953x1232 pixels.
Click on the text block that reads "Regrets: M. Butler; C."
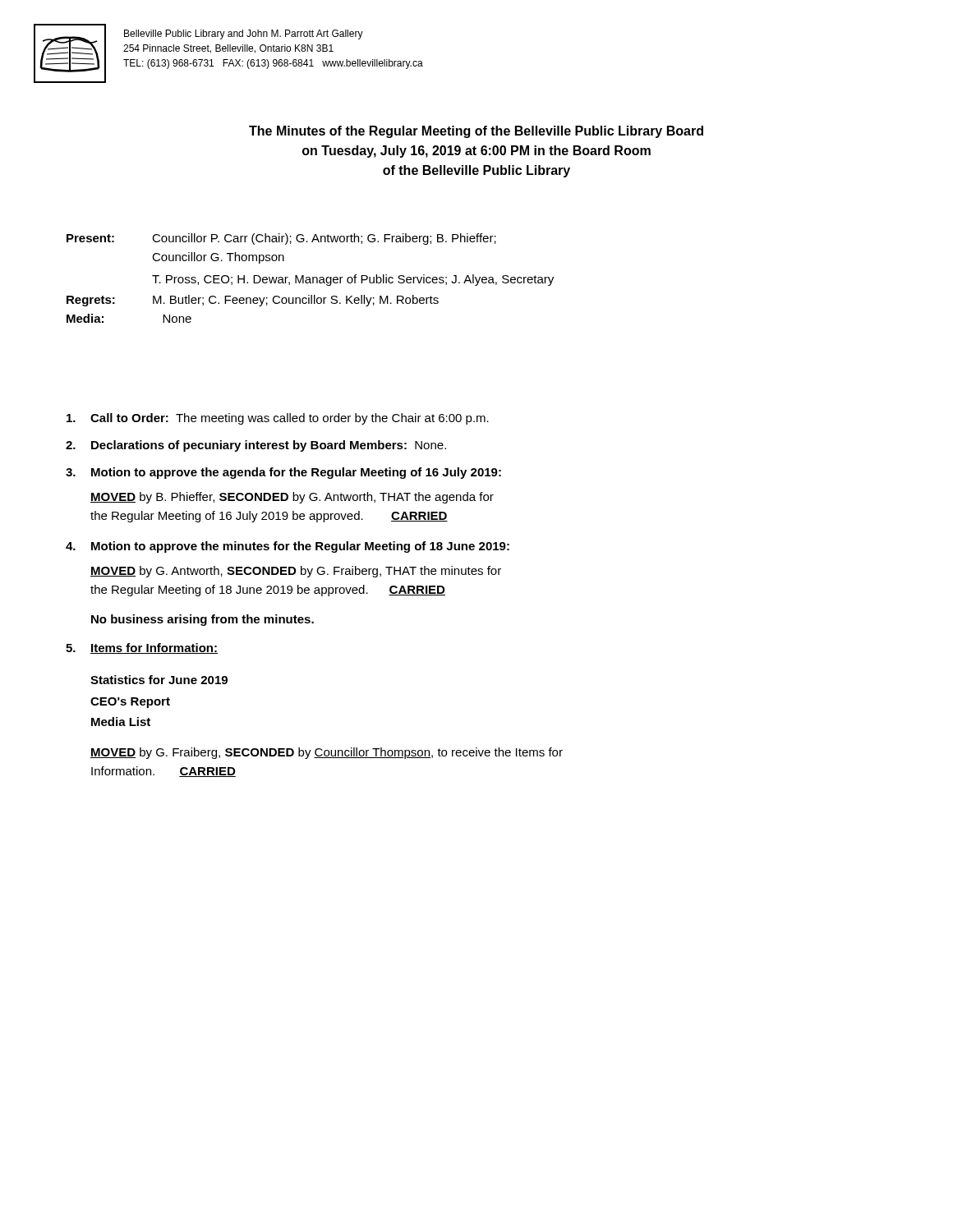point(253,301)
